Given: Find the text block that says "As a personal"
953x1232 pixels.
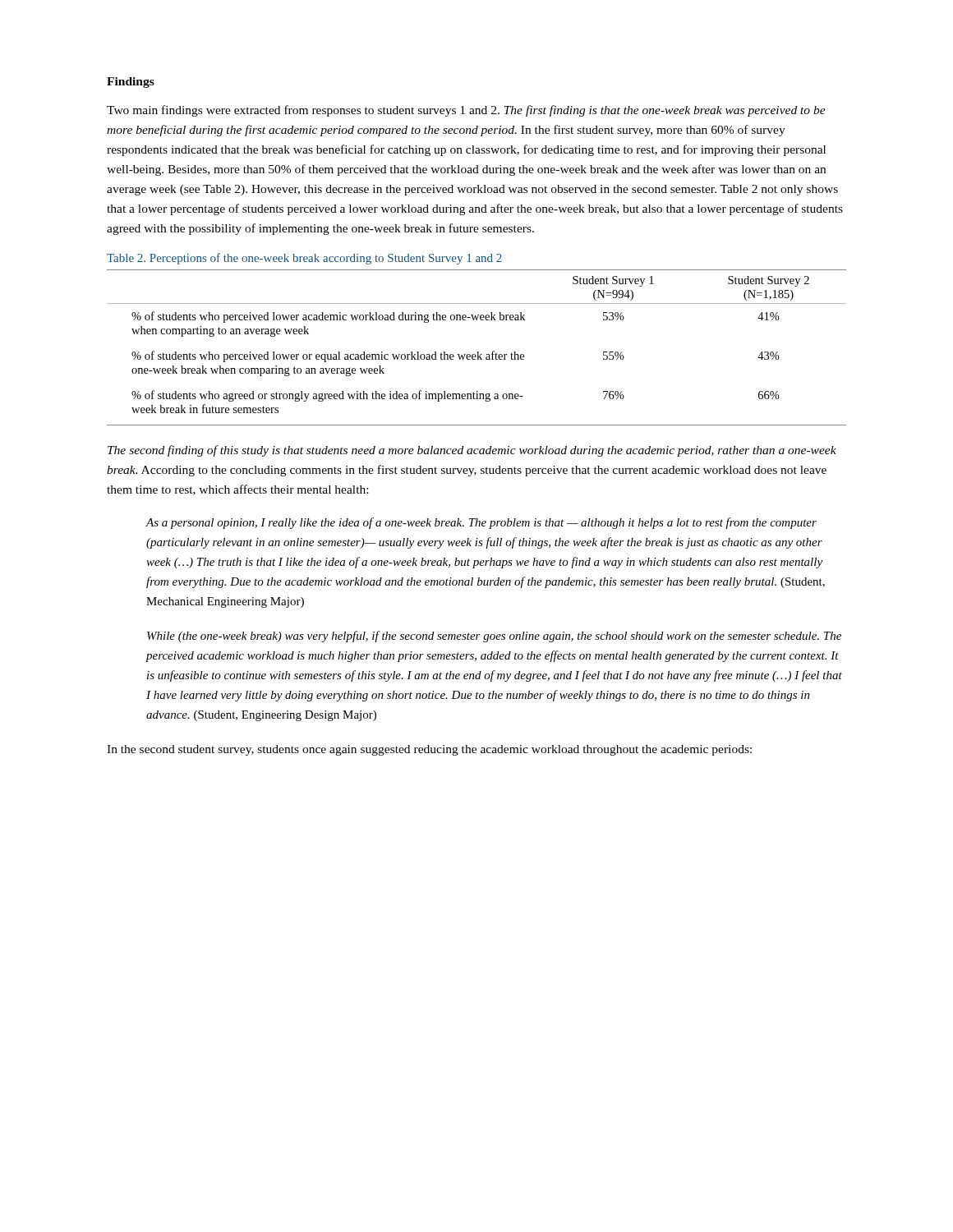Looking at the screenshot, I should coord(486,562).
